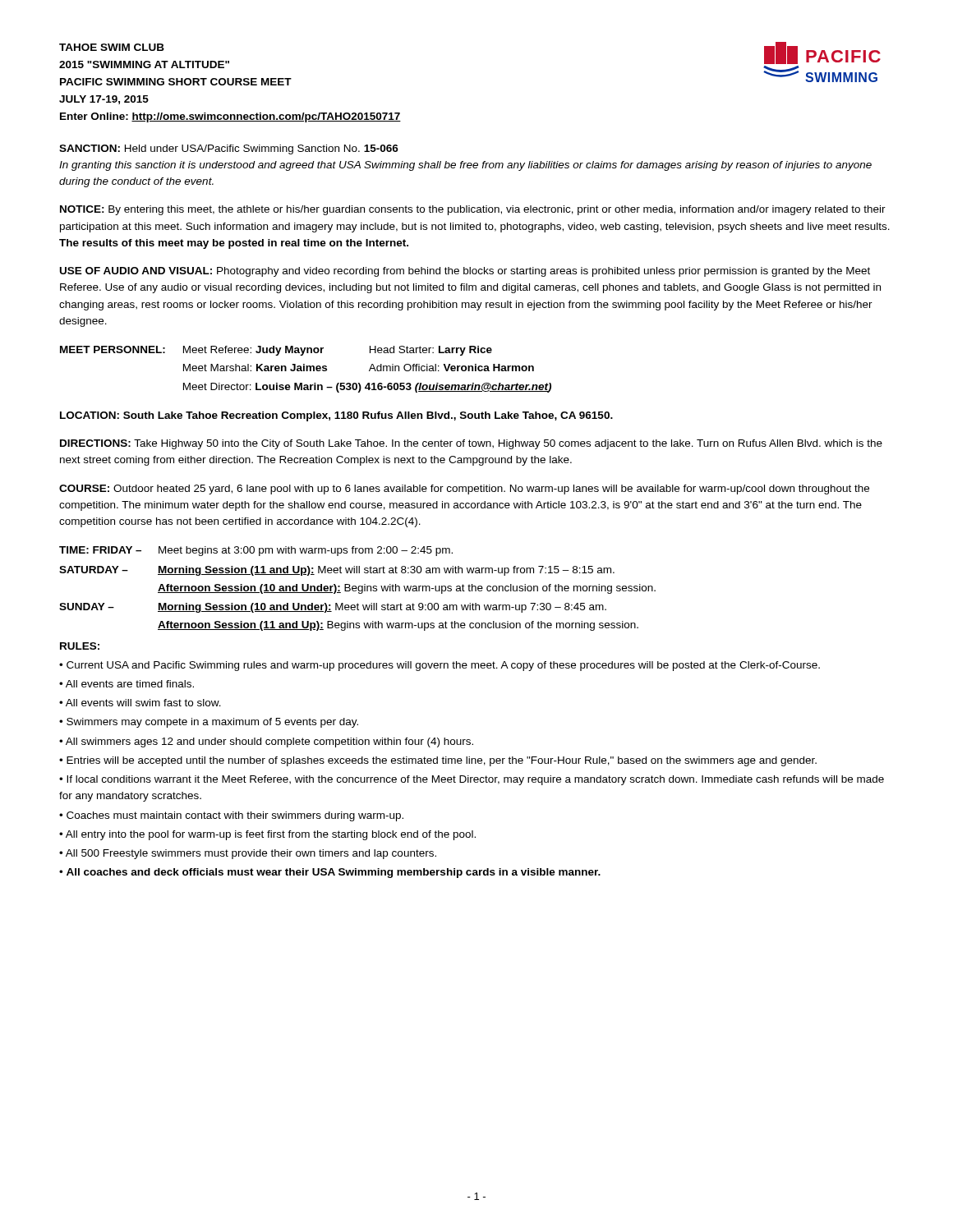Navigate to the region starting "COURSE: Outdoor heated 25 yard,"
953x1232 pixels.
coord(465,505)
